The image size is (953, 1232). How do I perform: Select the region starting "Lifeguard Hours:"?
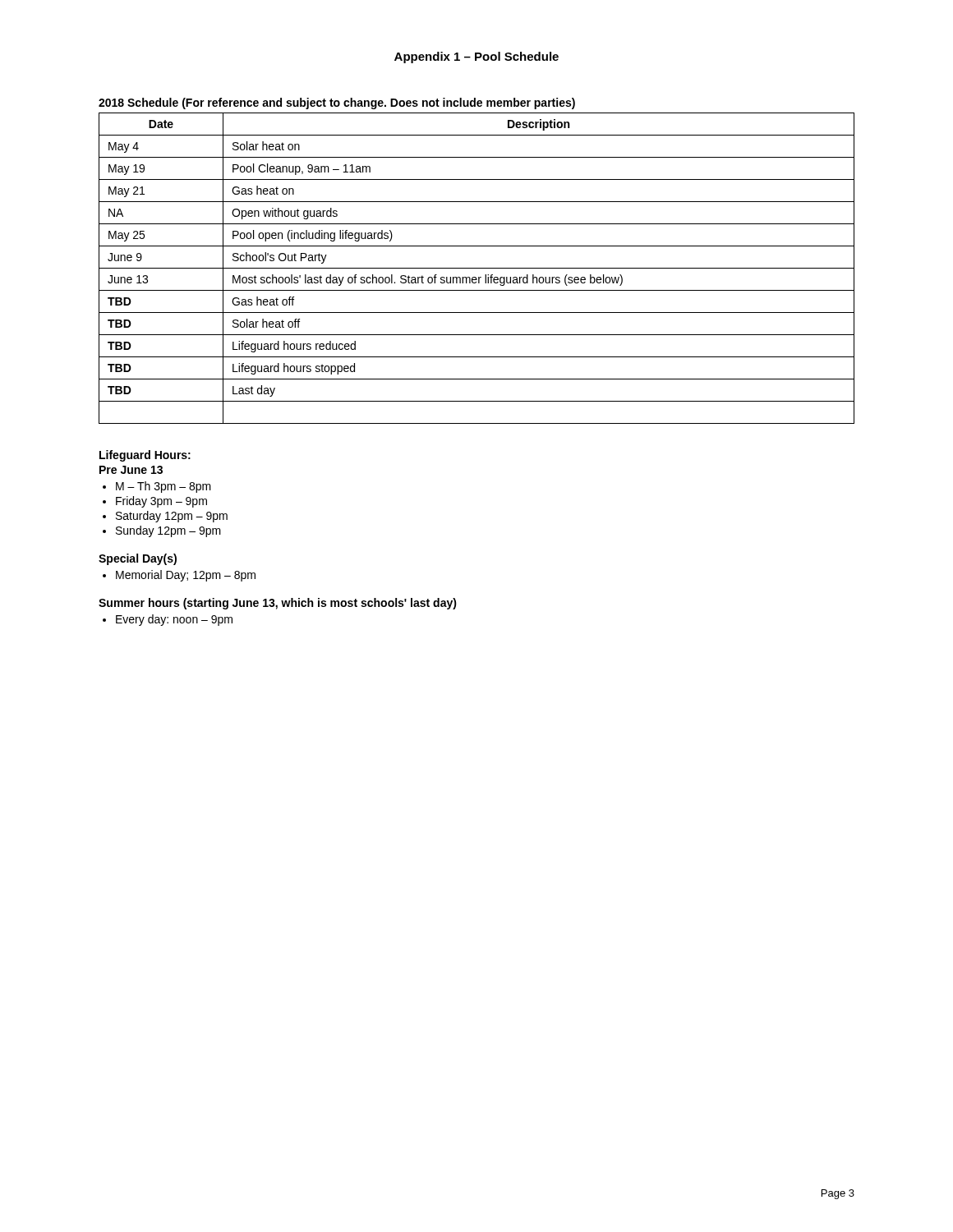tap(145, 455)
